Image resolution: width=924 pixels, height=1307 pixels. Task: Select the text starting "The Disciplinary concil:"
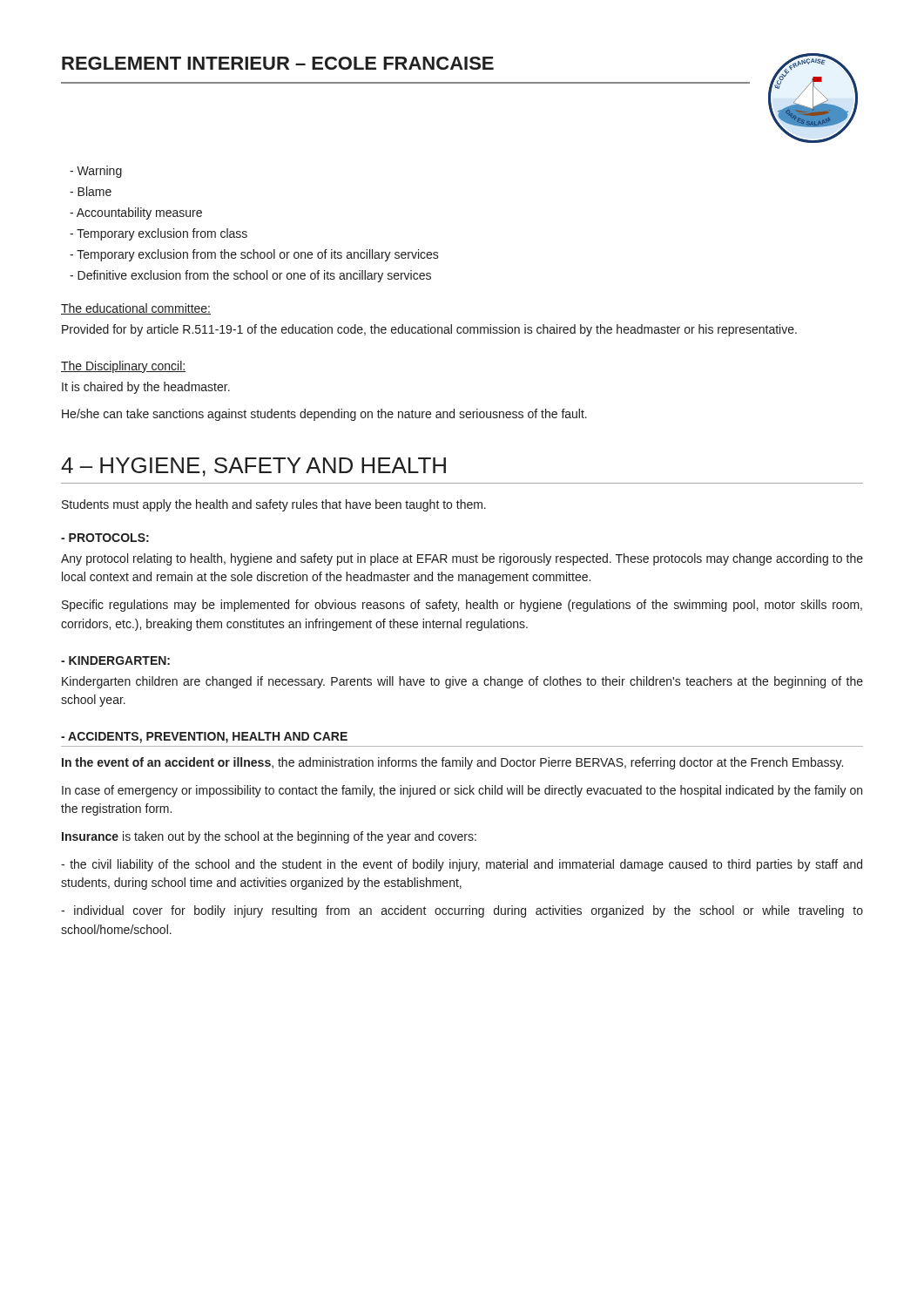point(123,367)
